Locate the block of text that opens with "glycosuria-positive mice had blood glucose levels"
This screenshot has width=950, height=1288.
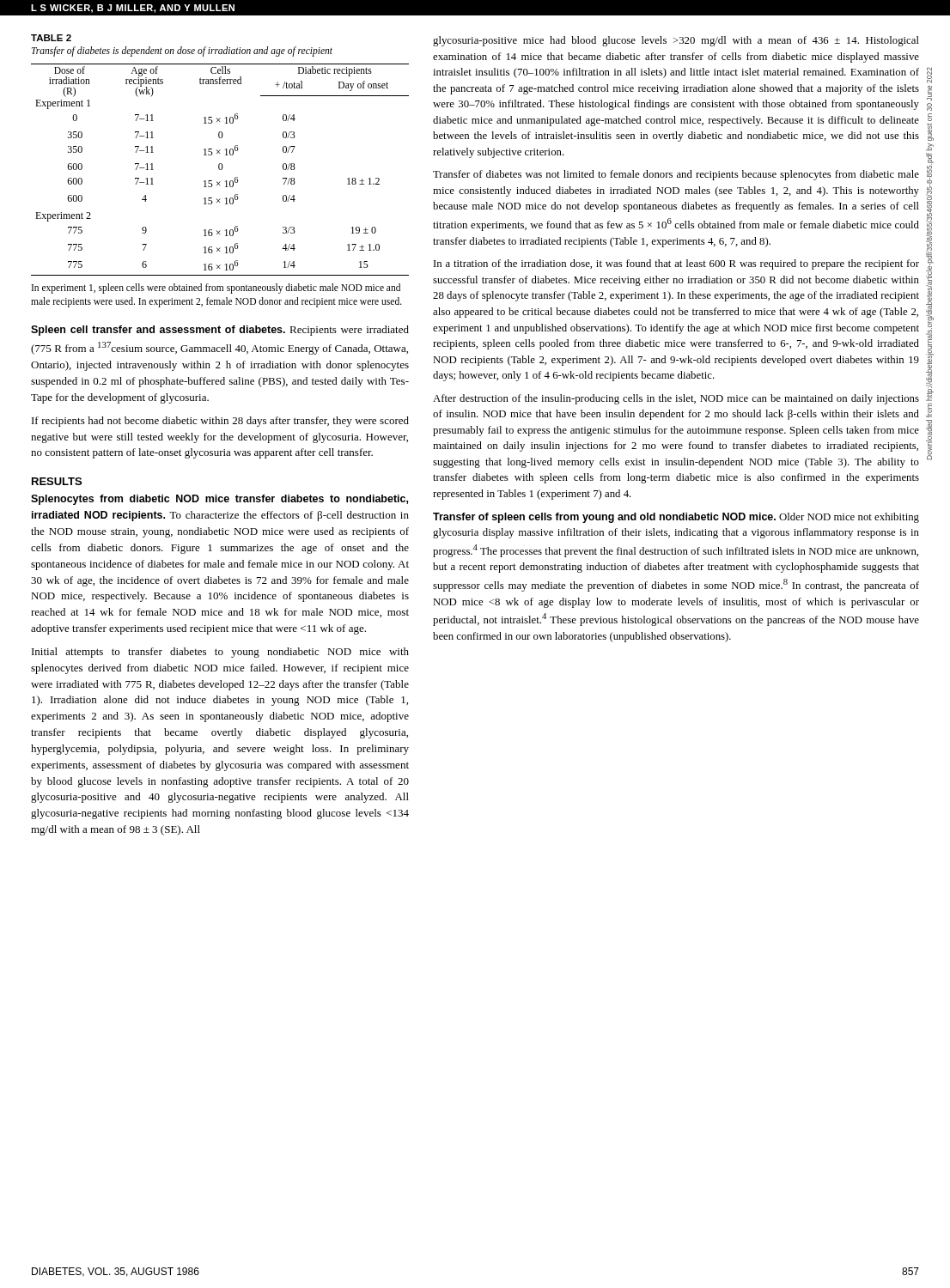point(676,96)
